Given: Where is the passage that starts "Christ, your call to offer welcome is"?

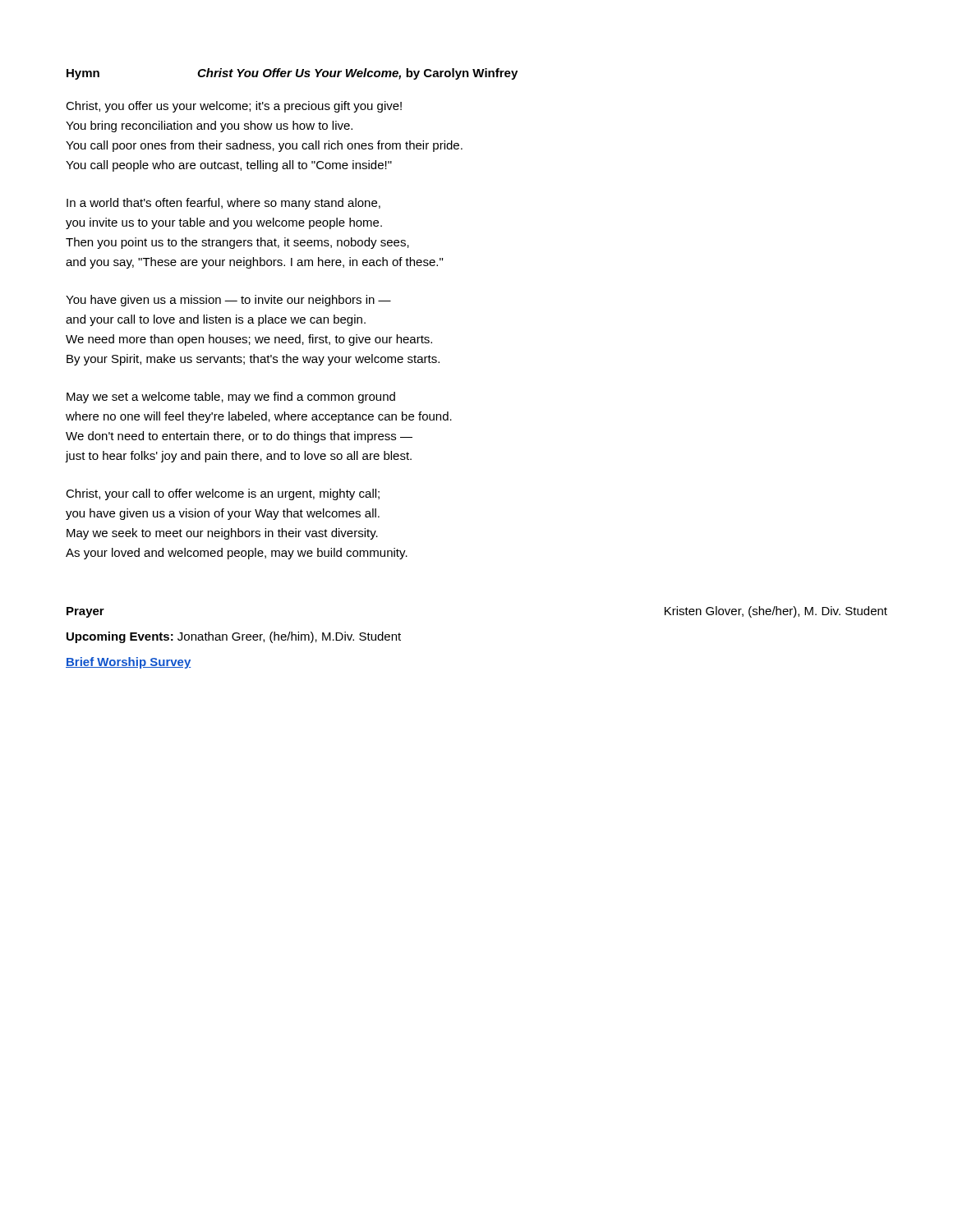Looking at the screenshot, I should click(237, 523).
